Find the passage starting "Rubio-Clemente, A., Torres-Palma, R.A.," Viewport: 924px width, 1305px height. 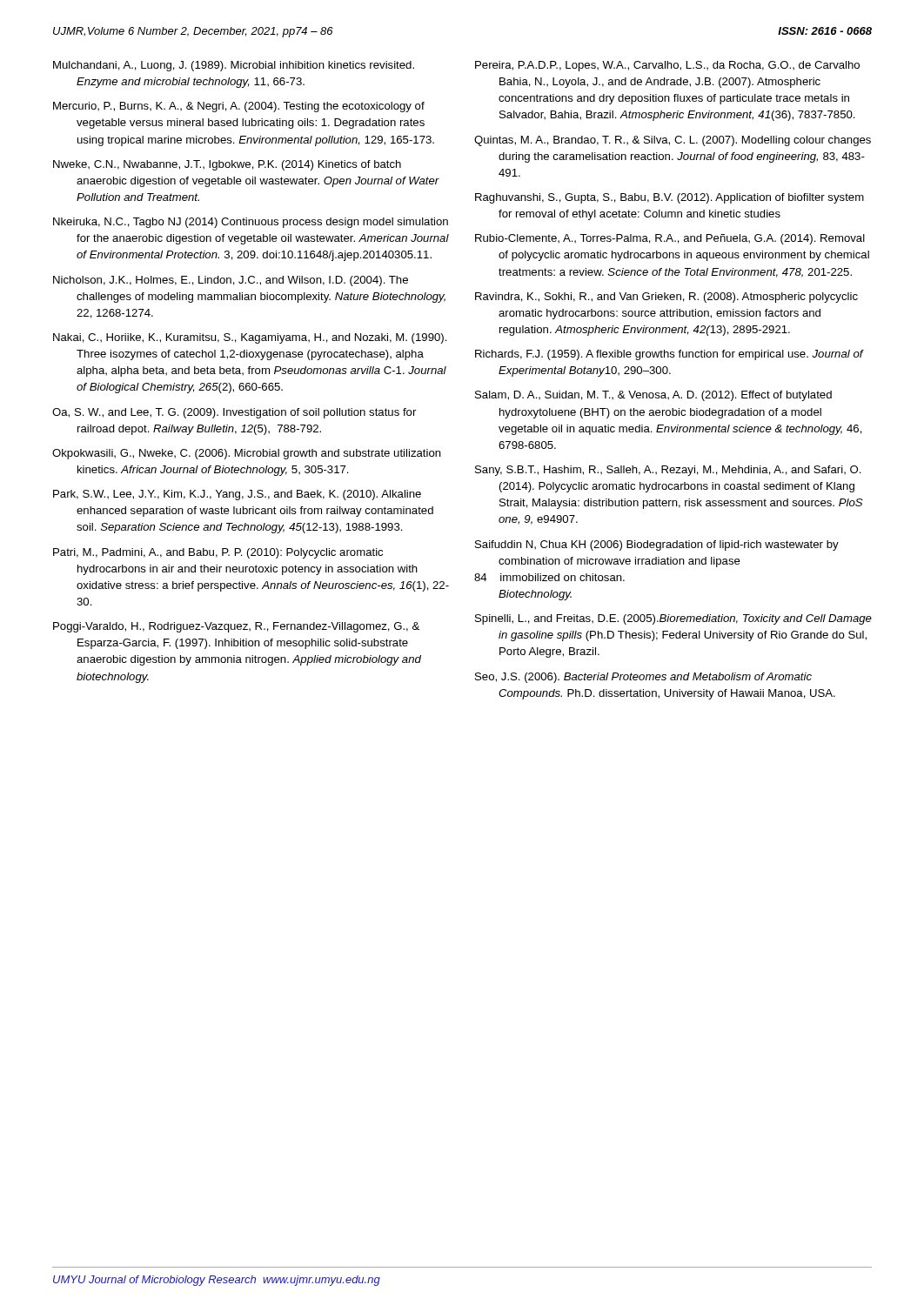click(x=672, y=255)
